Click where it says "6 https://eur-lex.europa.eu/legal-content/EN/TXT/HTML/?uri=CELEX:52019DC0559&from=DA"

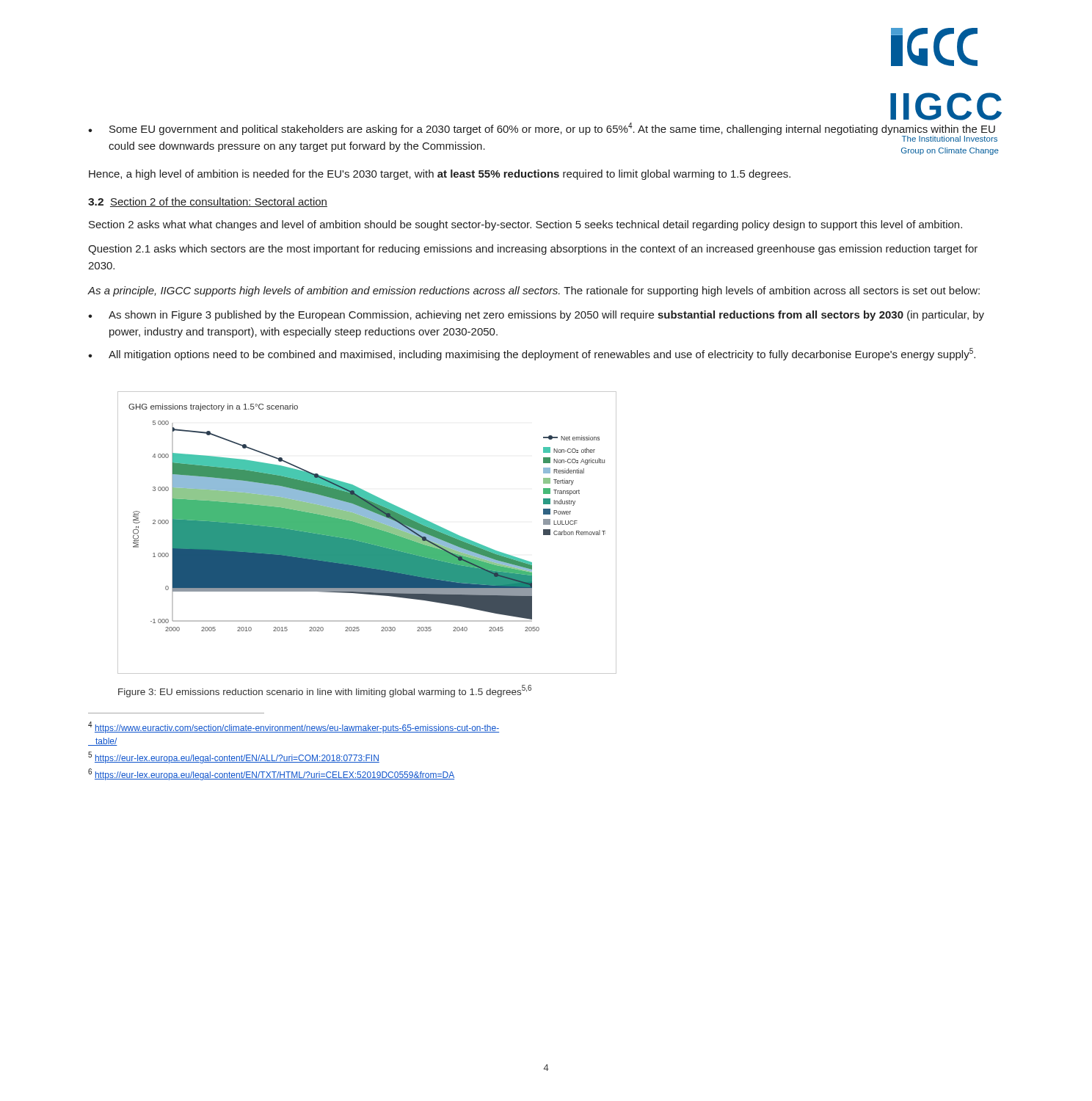pos(271,774)
